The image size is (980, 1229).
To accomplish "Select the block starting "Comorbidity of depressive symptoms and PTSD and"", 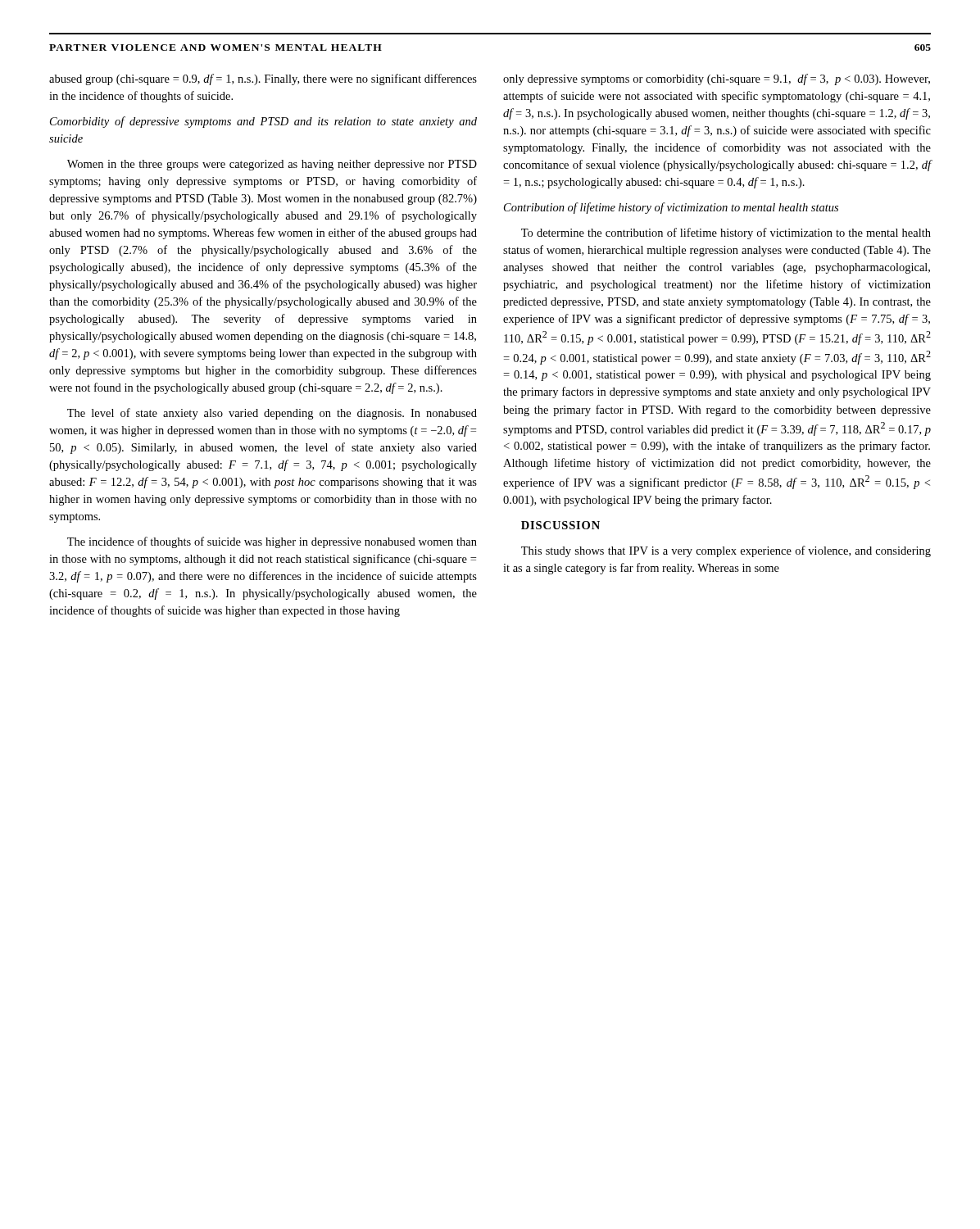I will [263, 130].
